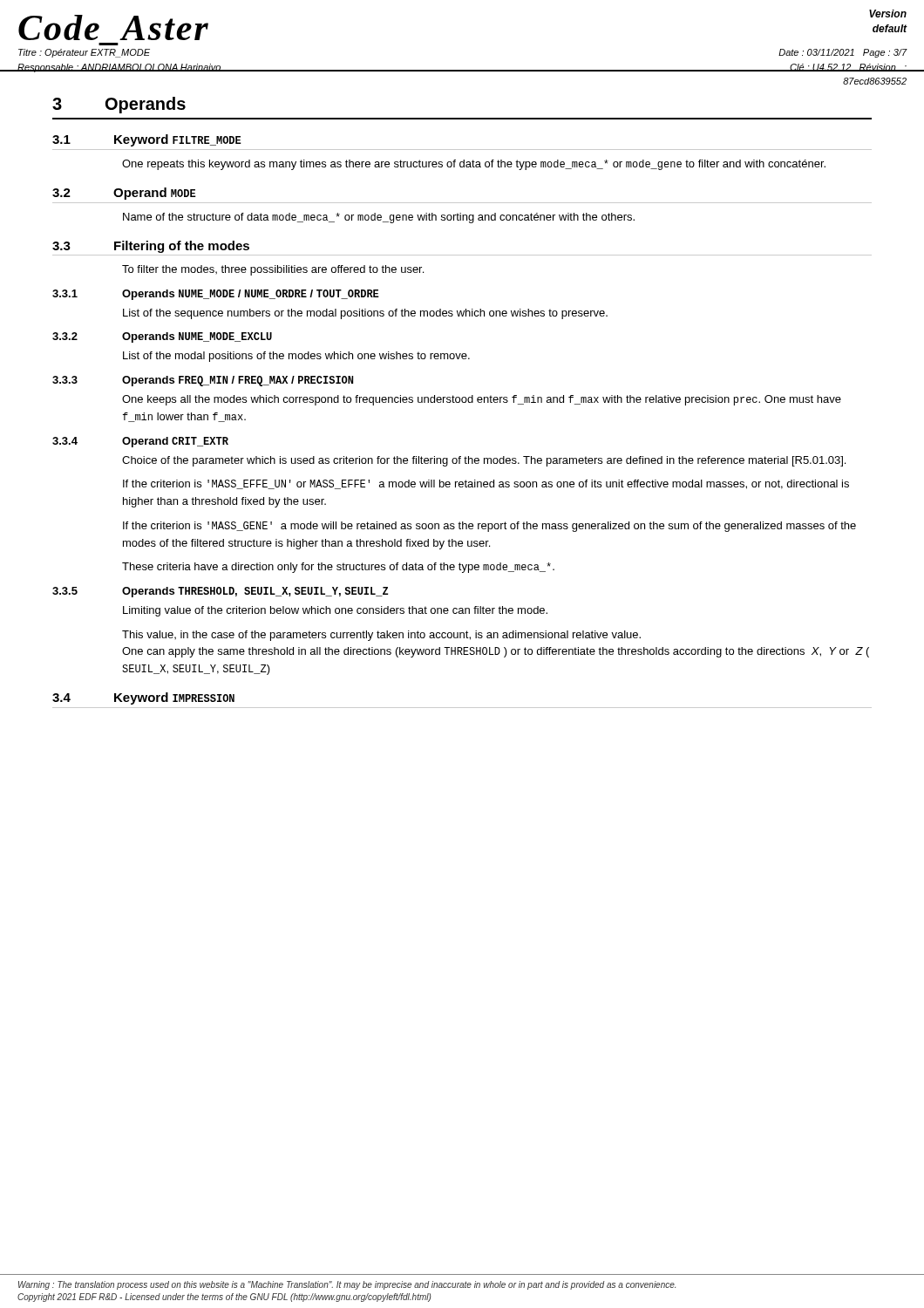924x1308 pixels.
Task: Click on the section header that reads "3.3Filtering of the modes"
Action: pos(151,245)
